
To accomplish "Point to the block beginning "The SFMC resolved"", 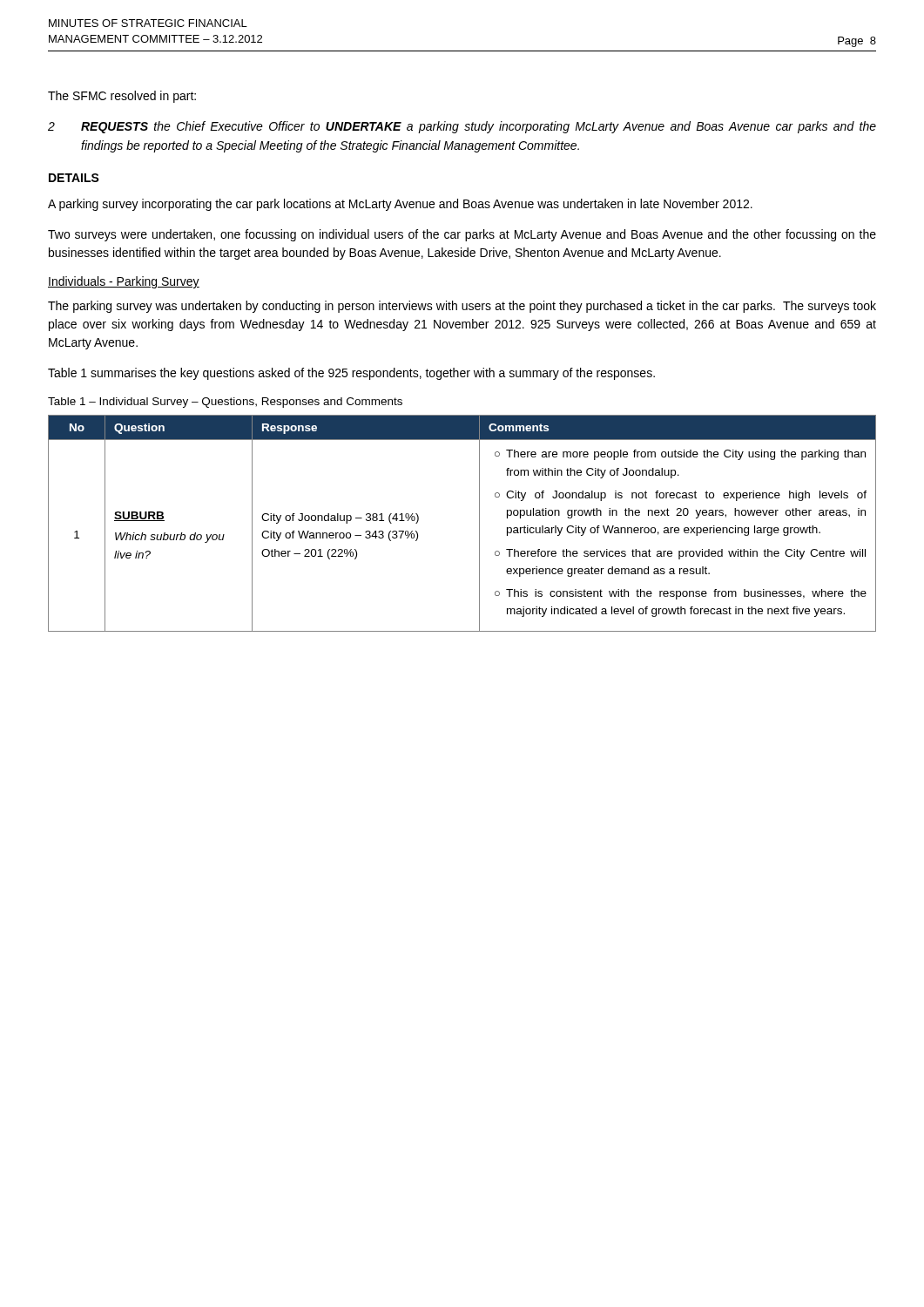I will [x=122, y=96].
